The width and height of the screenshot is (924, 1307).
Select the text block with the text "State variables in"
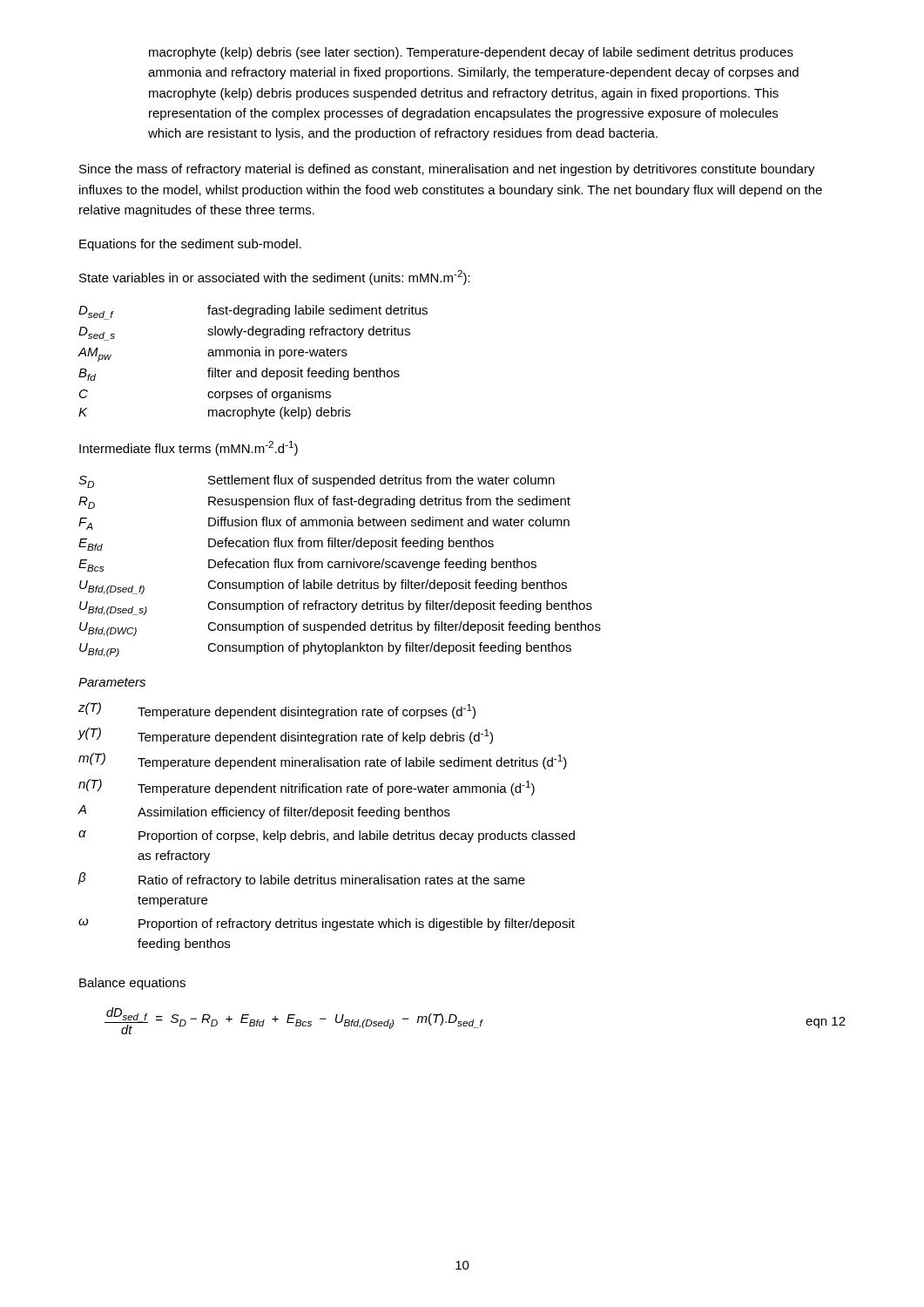[x=275, y=276]
